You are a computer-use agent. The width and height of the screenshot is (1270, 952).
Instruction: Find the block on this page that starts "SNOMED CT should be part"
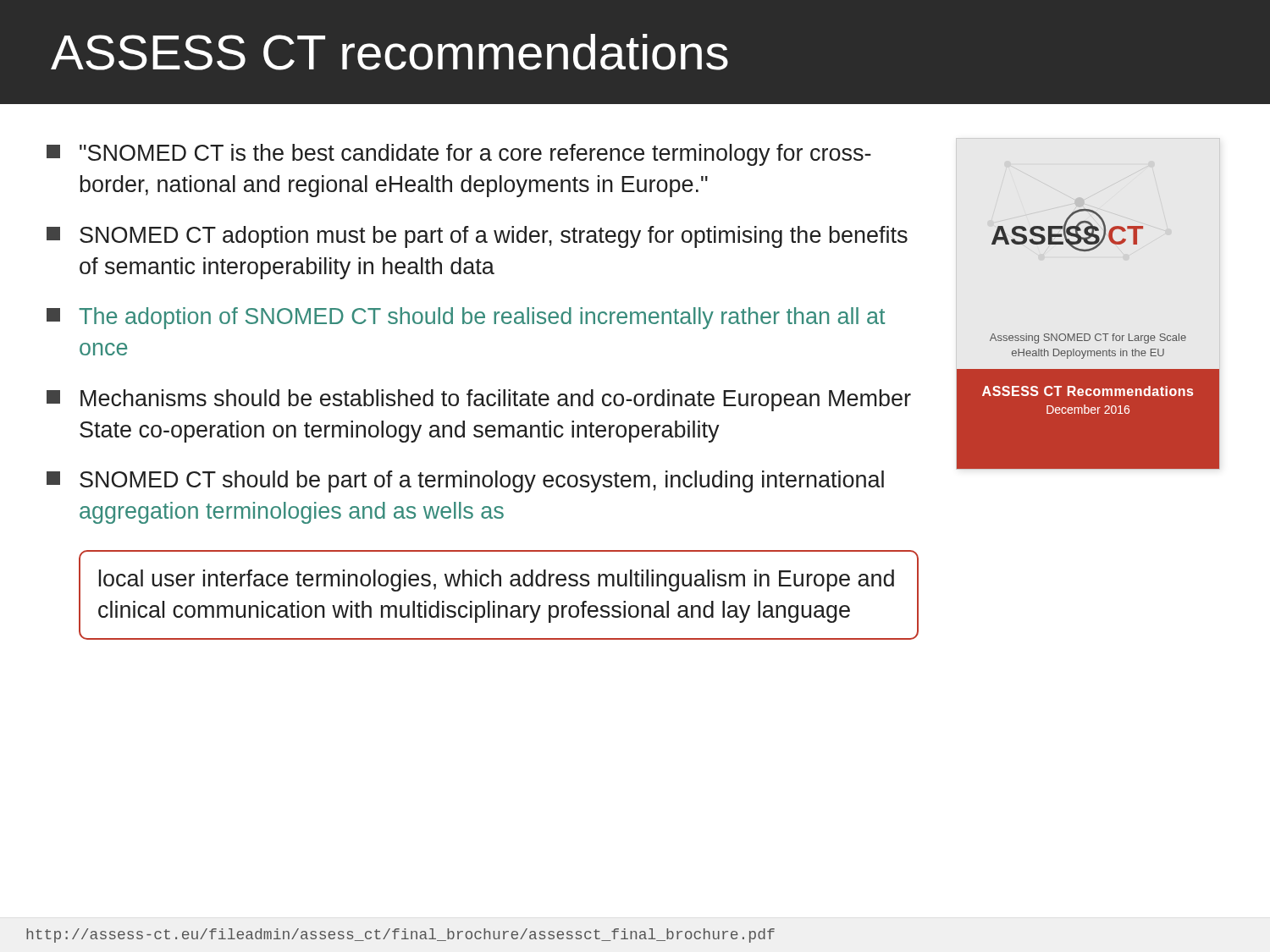click(483, 496)
